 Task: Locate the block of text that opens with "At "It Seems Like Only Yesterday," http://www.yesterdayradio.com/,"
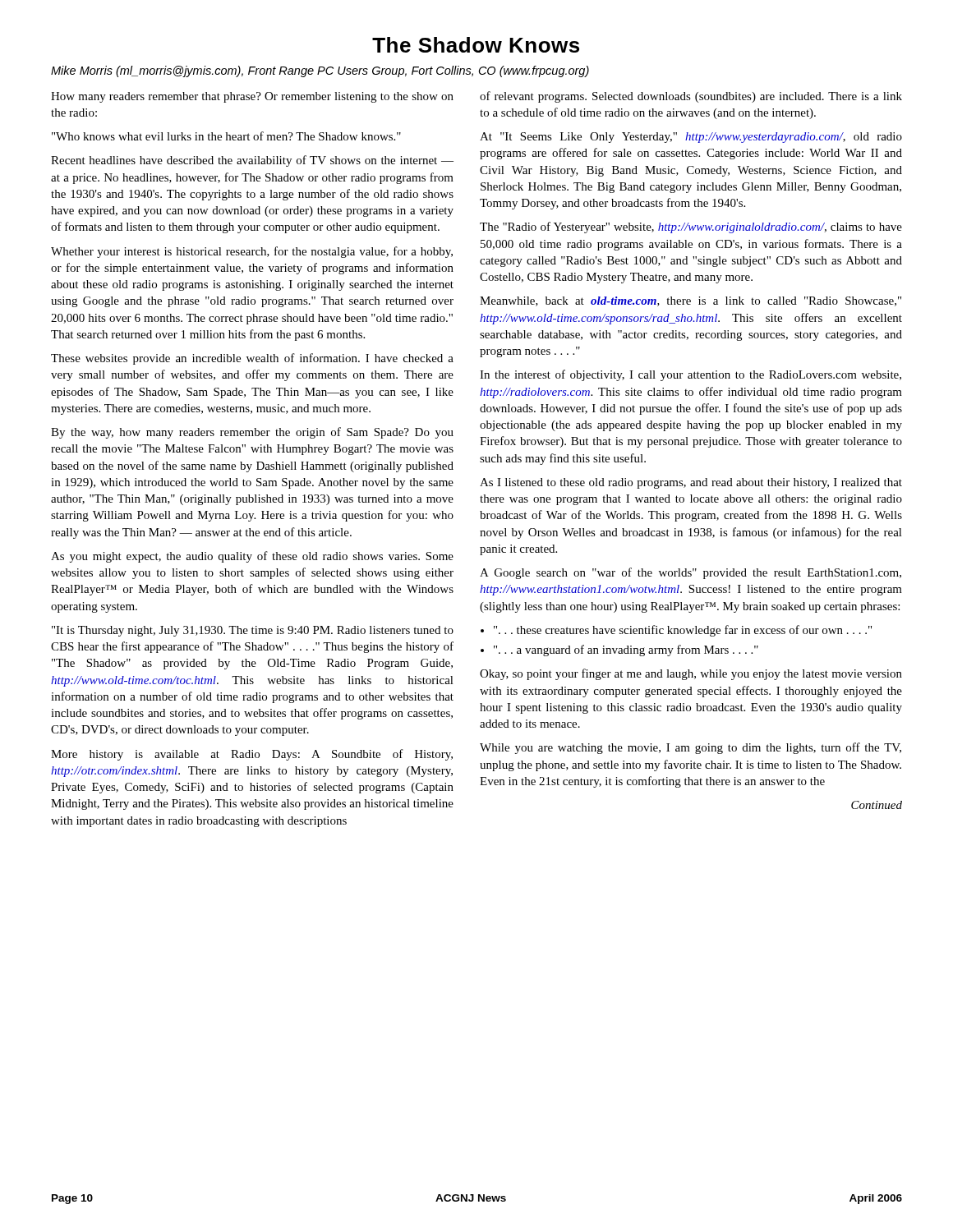click(x=691, y=170)
